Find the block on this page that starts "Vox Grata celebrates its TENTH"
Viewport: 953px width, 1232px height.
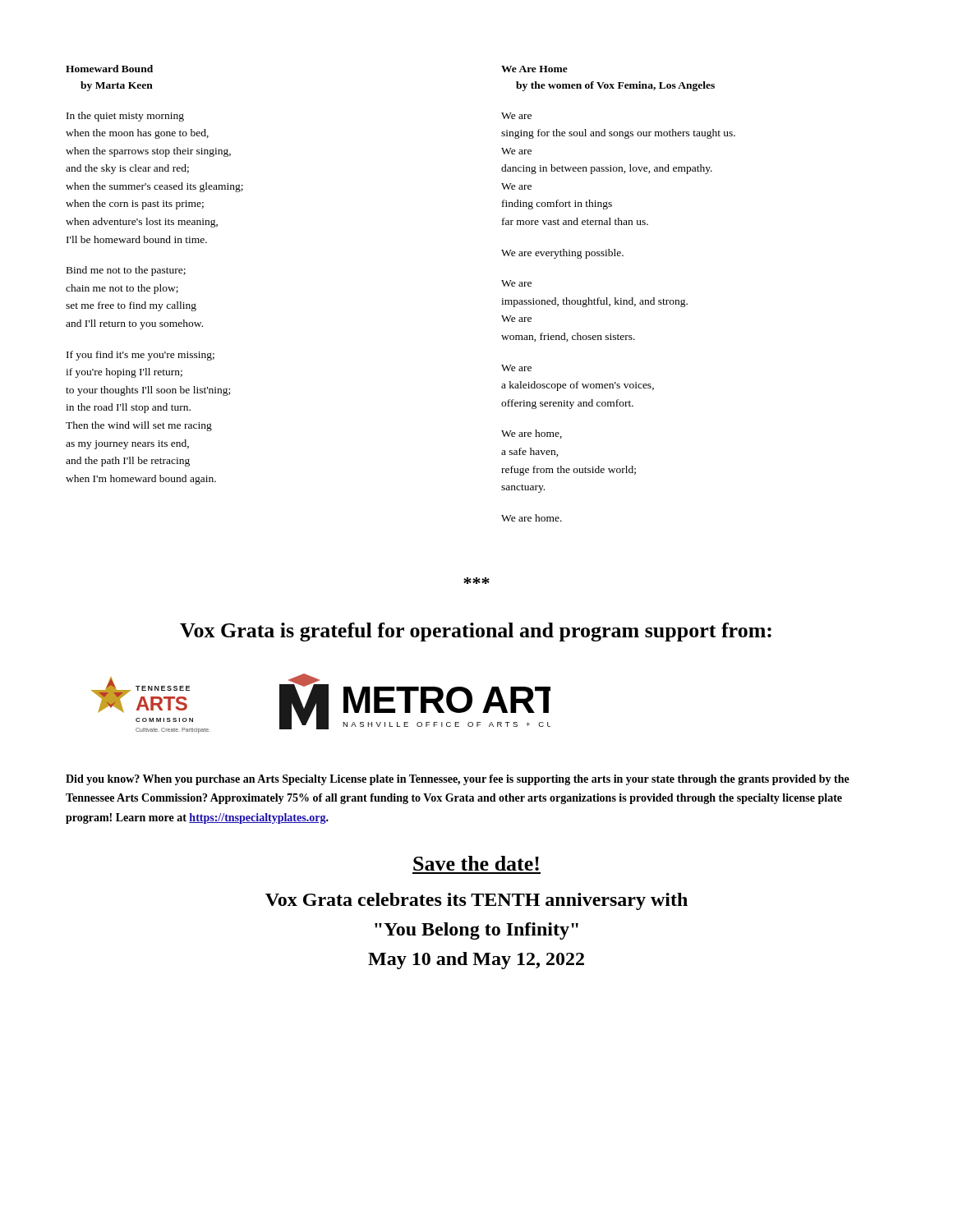coord(476,929)
